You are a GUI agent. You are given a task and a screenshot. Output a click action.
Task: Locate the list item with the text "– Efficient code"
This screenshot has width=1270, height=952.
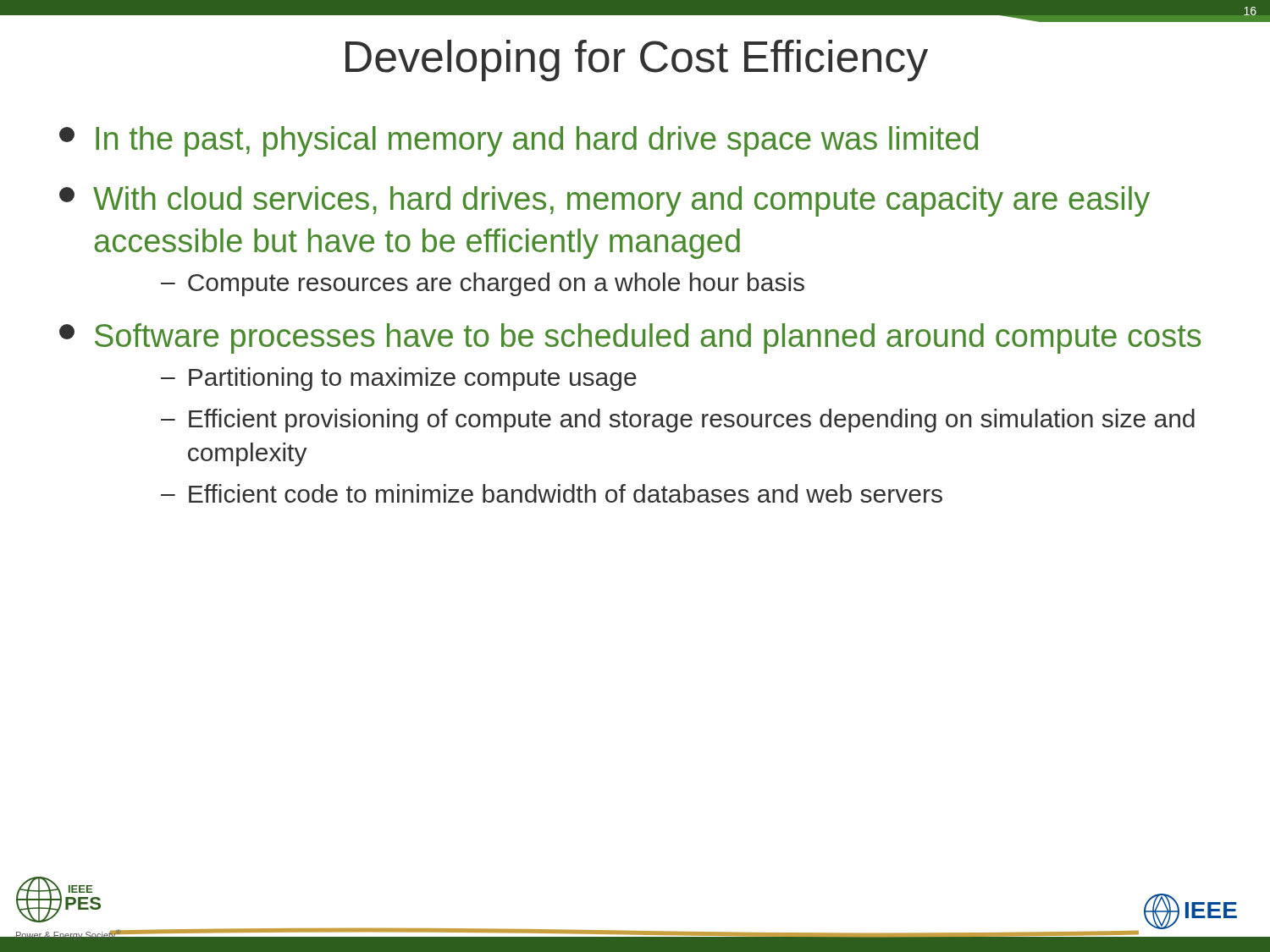point(552,494)
